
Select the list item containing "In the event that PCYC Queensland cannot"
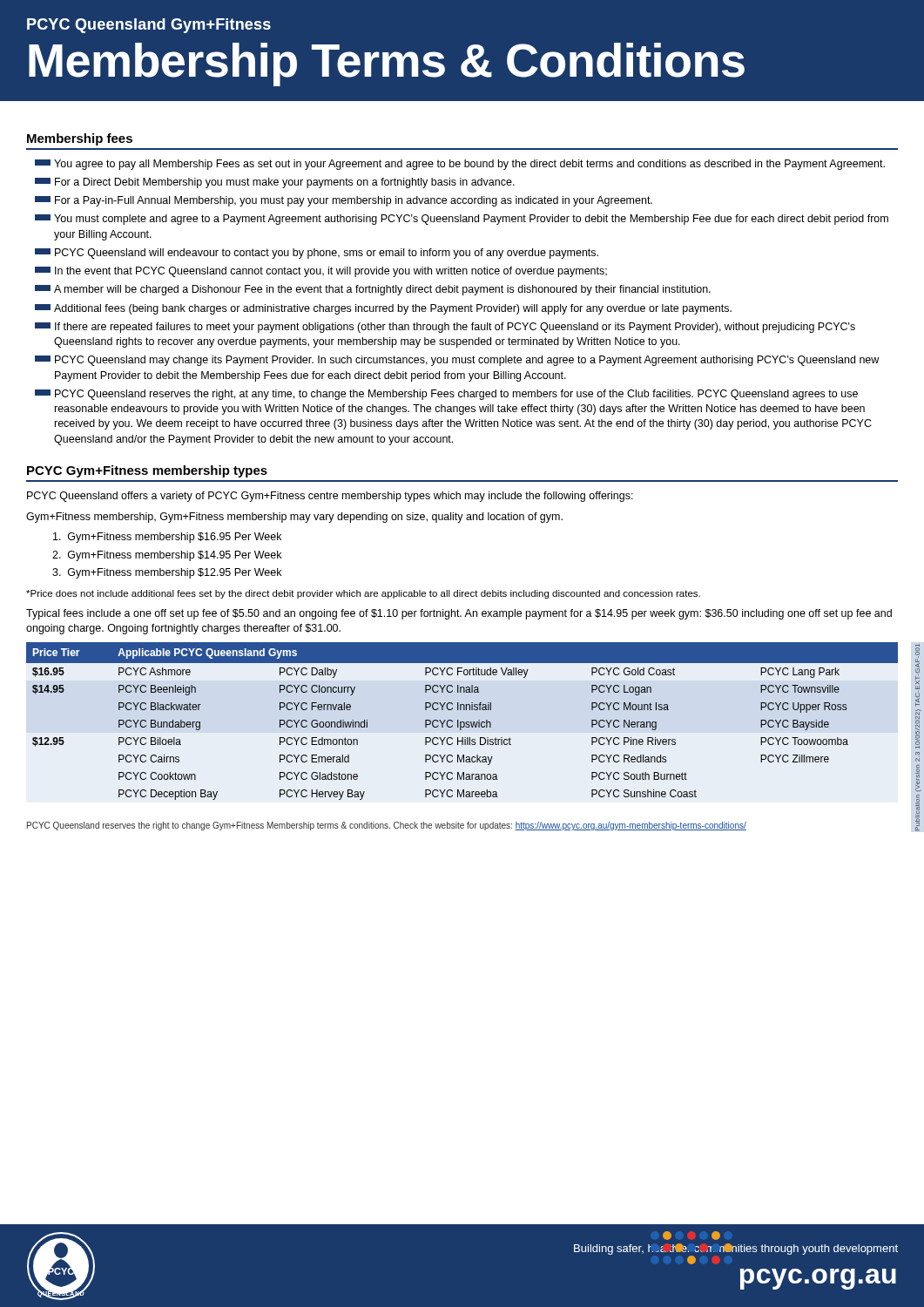pos(466,272)
